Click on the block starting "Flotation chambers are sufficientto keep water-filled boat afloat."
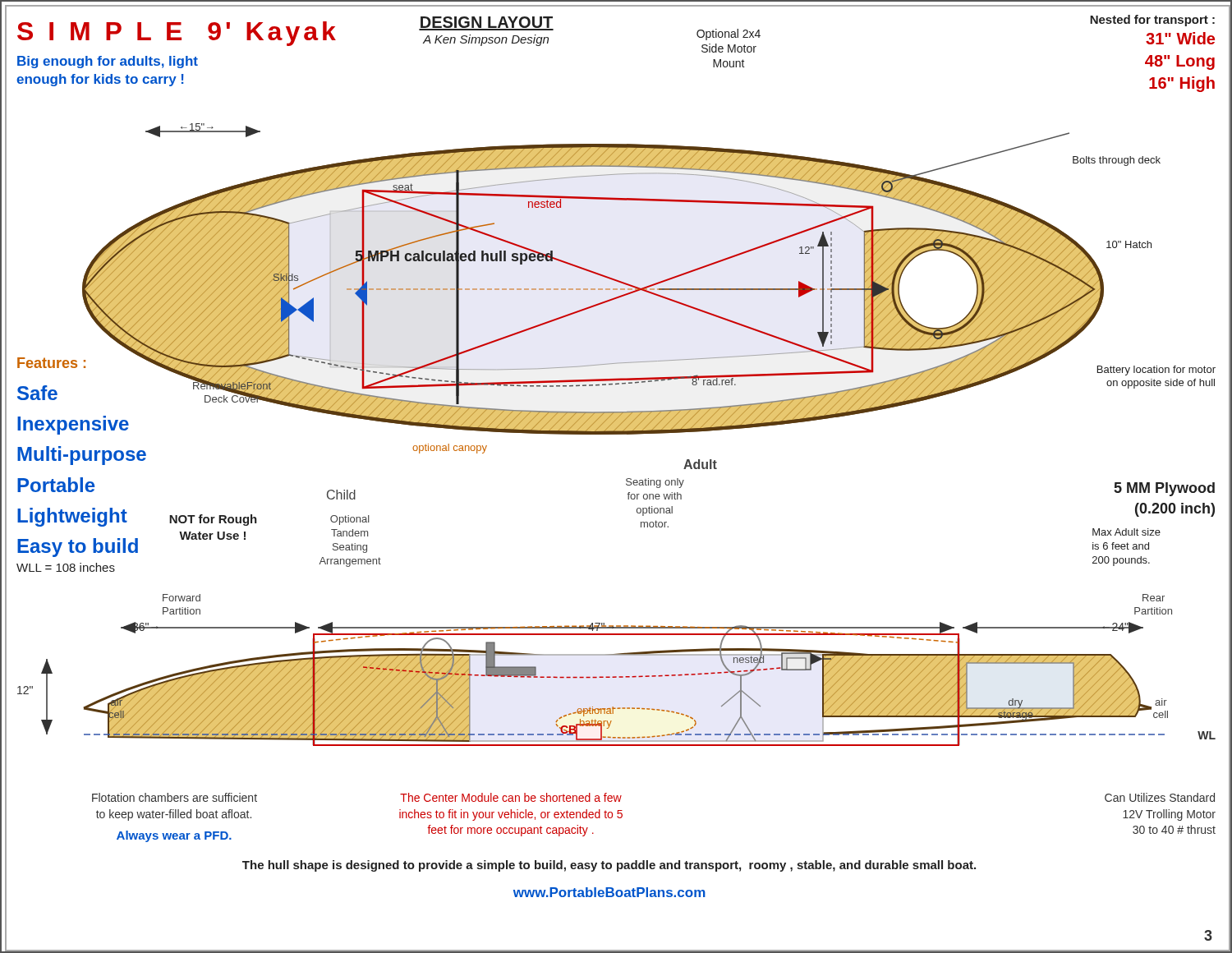Image resolution: width=1232 pixels, height=953 pixels. 174,806
